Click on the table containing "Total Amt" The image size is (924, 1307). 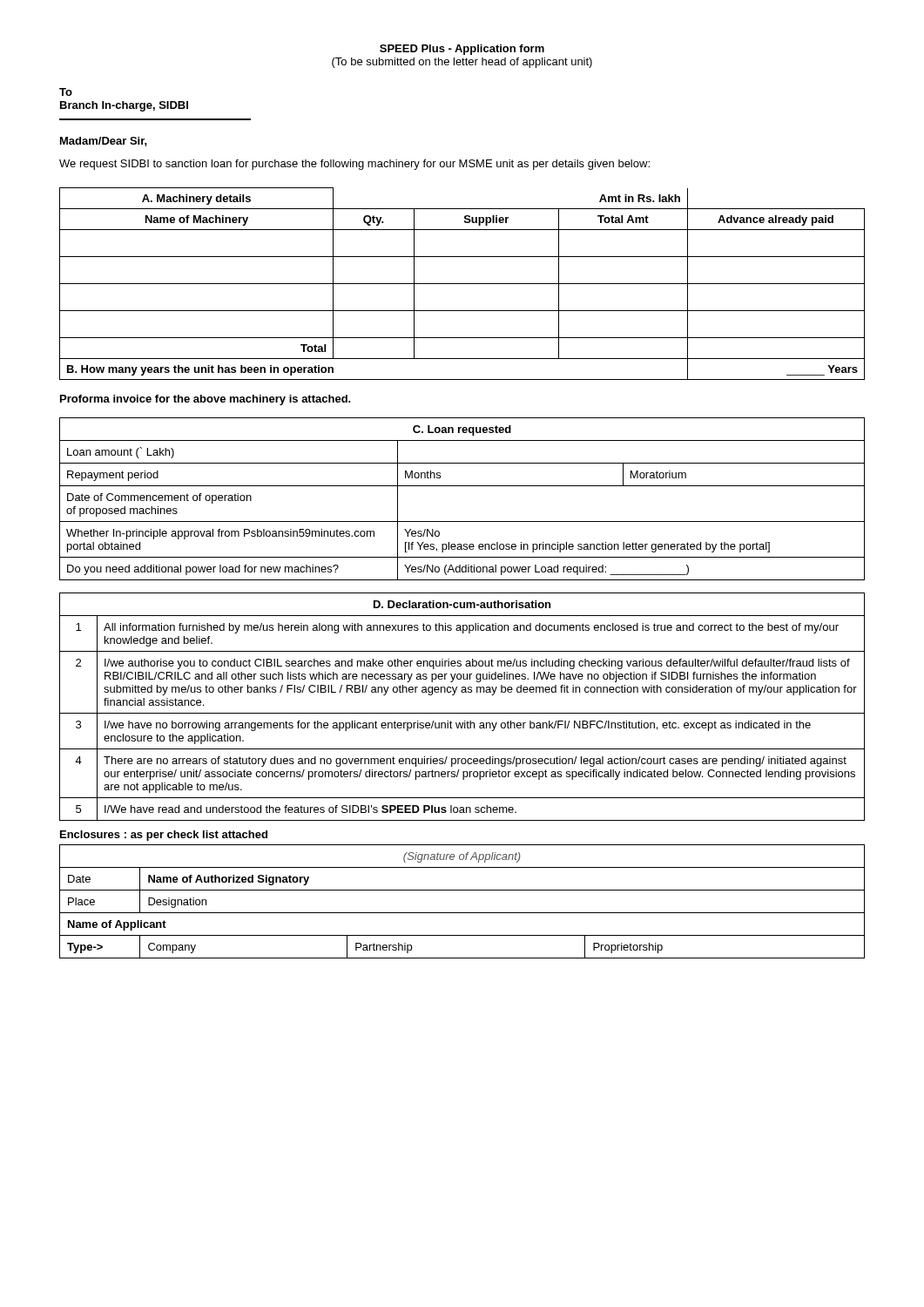click(462, 284)
